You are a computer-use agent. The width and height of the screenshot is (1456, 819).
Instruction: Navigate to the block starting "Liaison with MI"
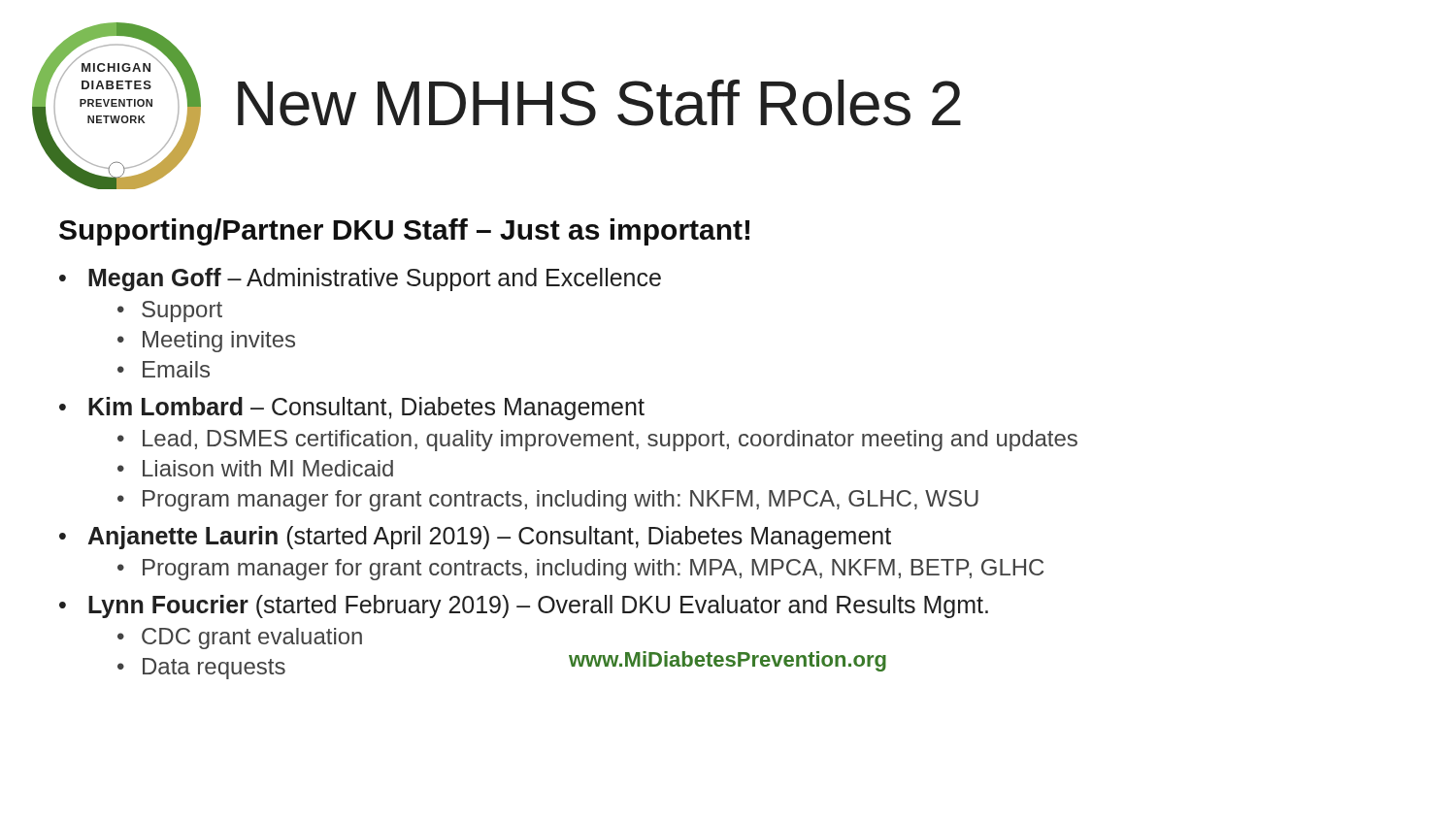268,468
